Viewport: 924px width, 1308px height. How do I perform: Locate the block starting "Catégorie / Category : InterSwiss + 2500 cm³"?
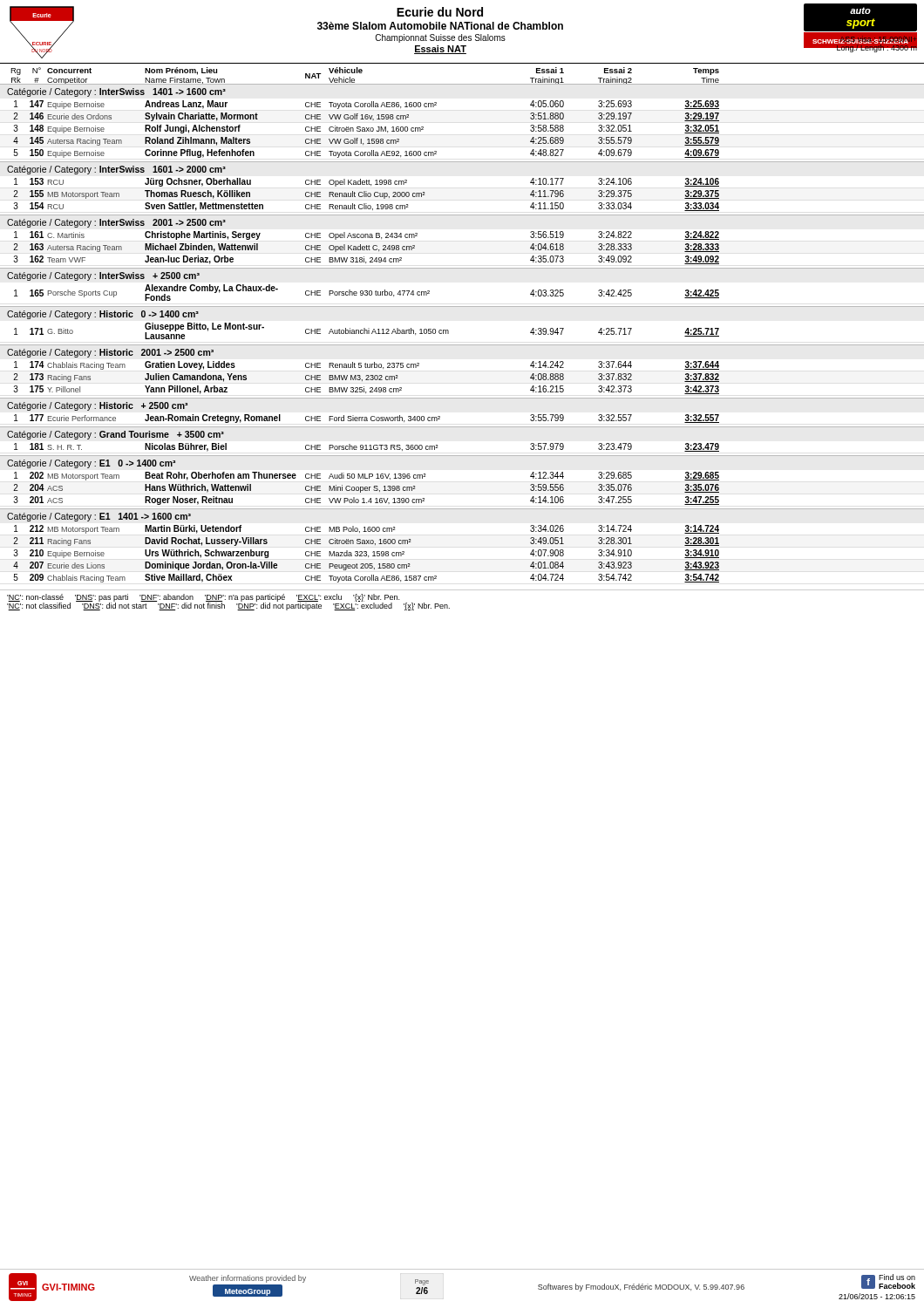coord(103,276)
